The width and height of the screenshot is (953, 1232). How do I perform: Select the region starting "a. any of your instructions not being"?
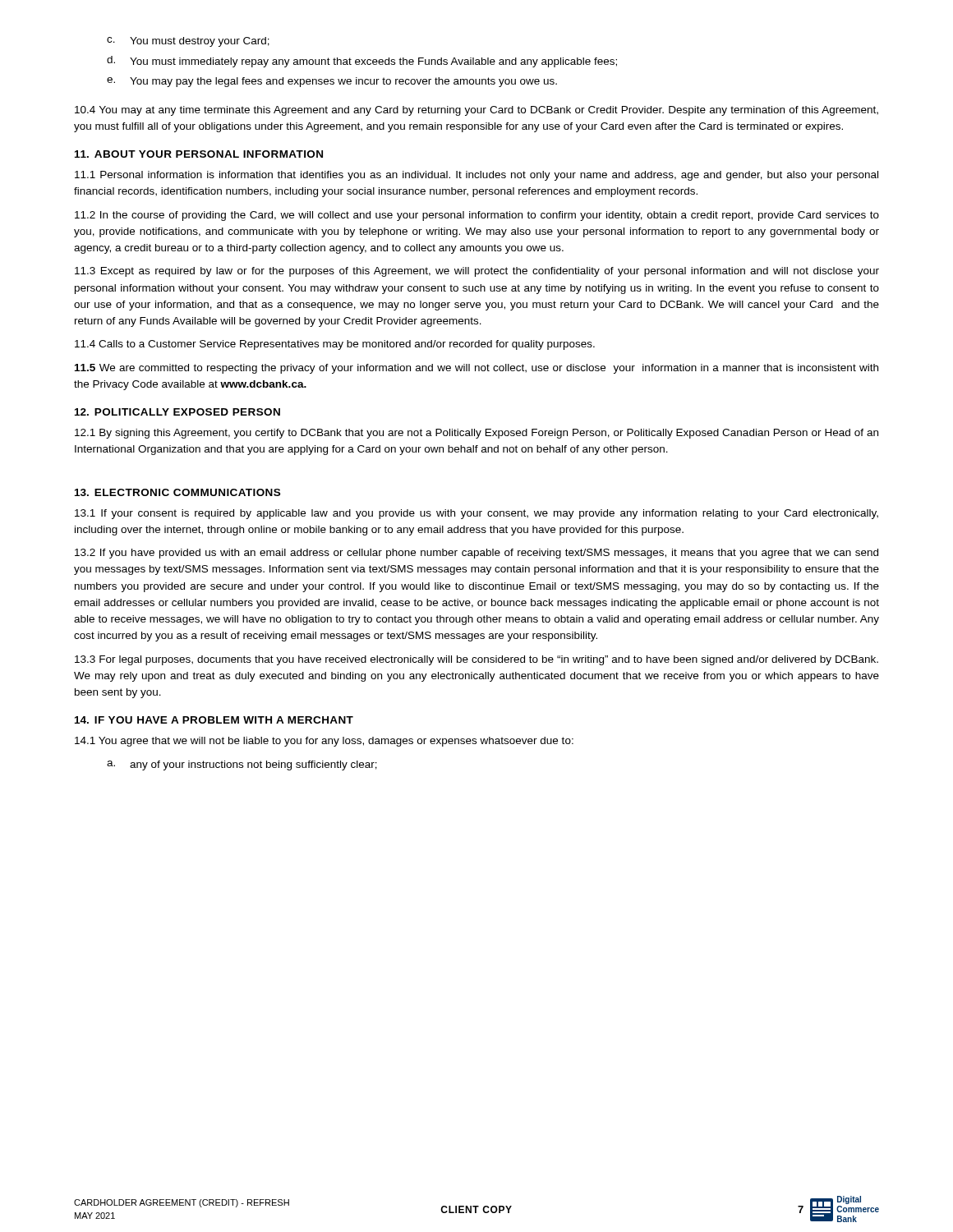click(x=242, y=765)
